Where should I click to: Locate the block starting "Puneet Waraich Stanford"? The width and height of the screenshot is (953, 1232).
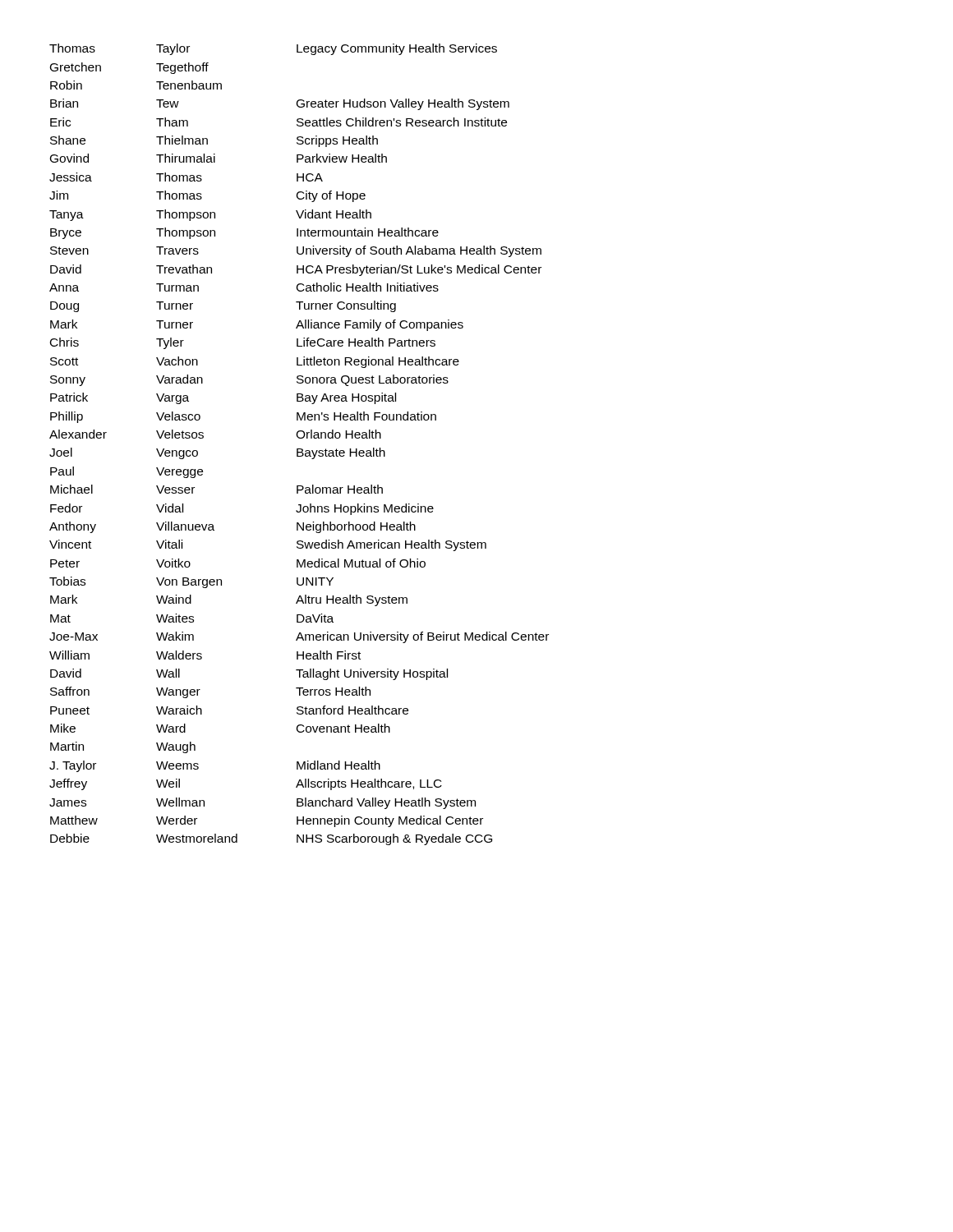69,708
